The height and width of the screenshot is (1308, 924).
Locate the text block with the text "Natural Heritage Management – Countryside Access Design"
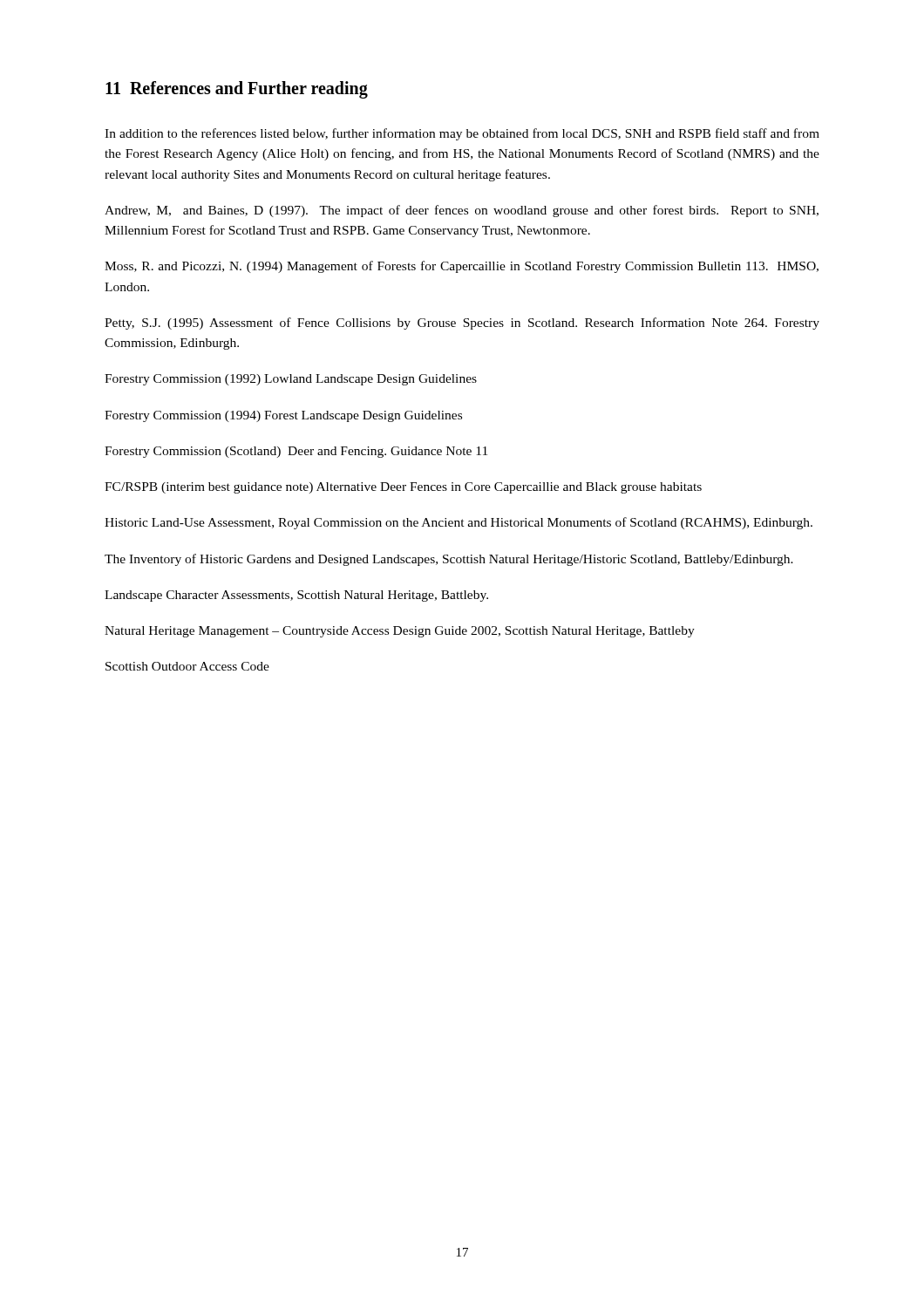(400, 630)
